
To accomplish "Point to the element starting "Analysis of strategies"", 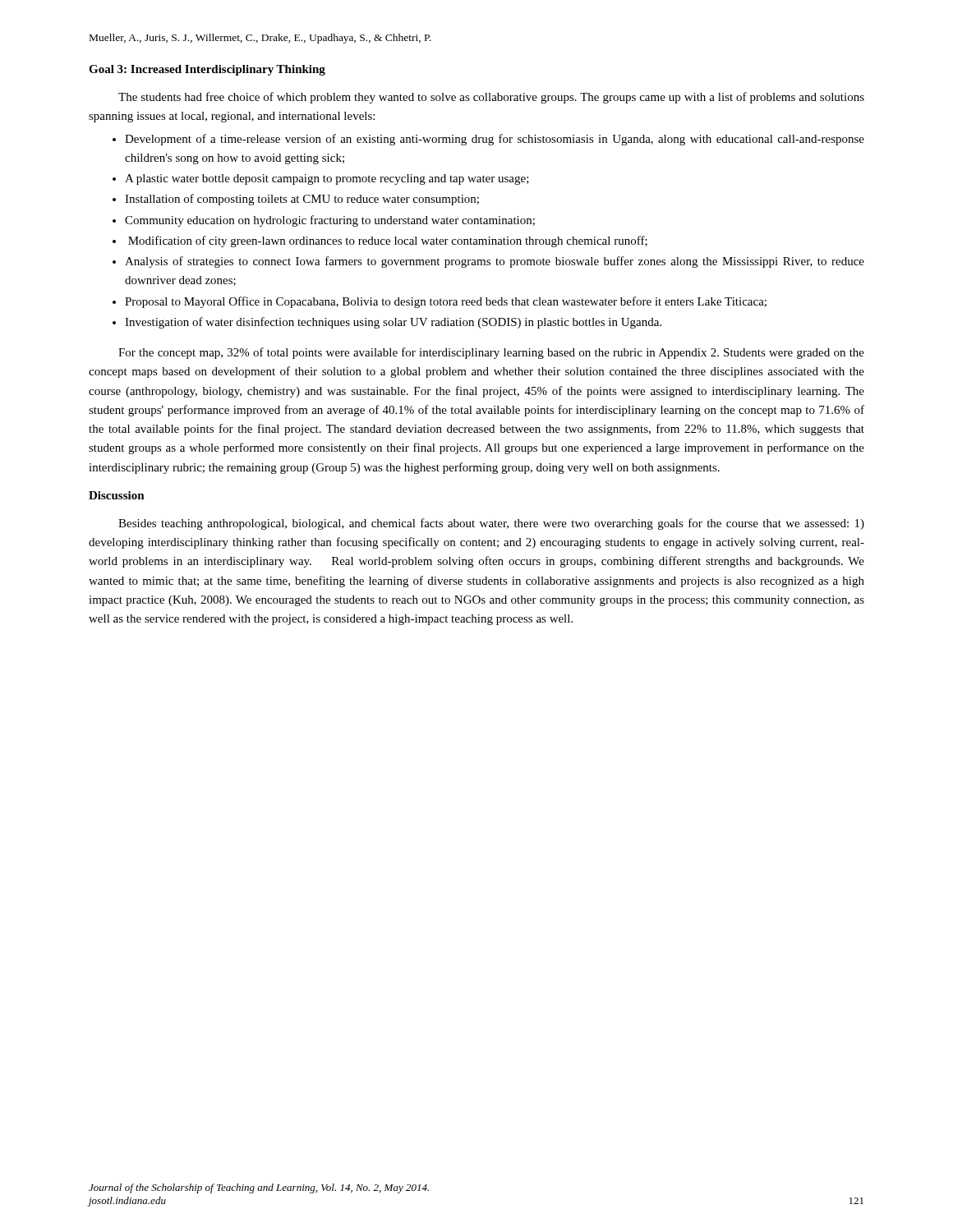I will (x=495, y=271).
